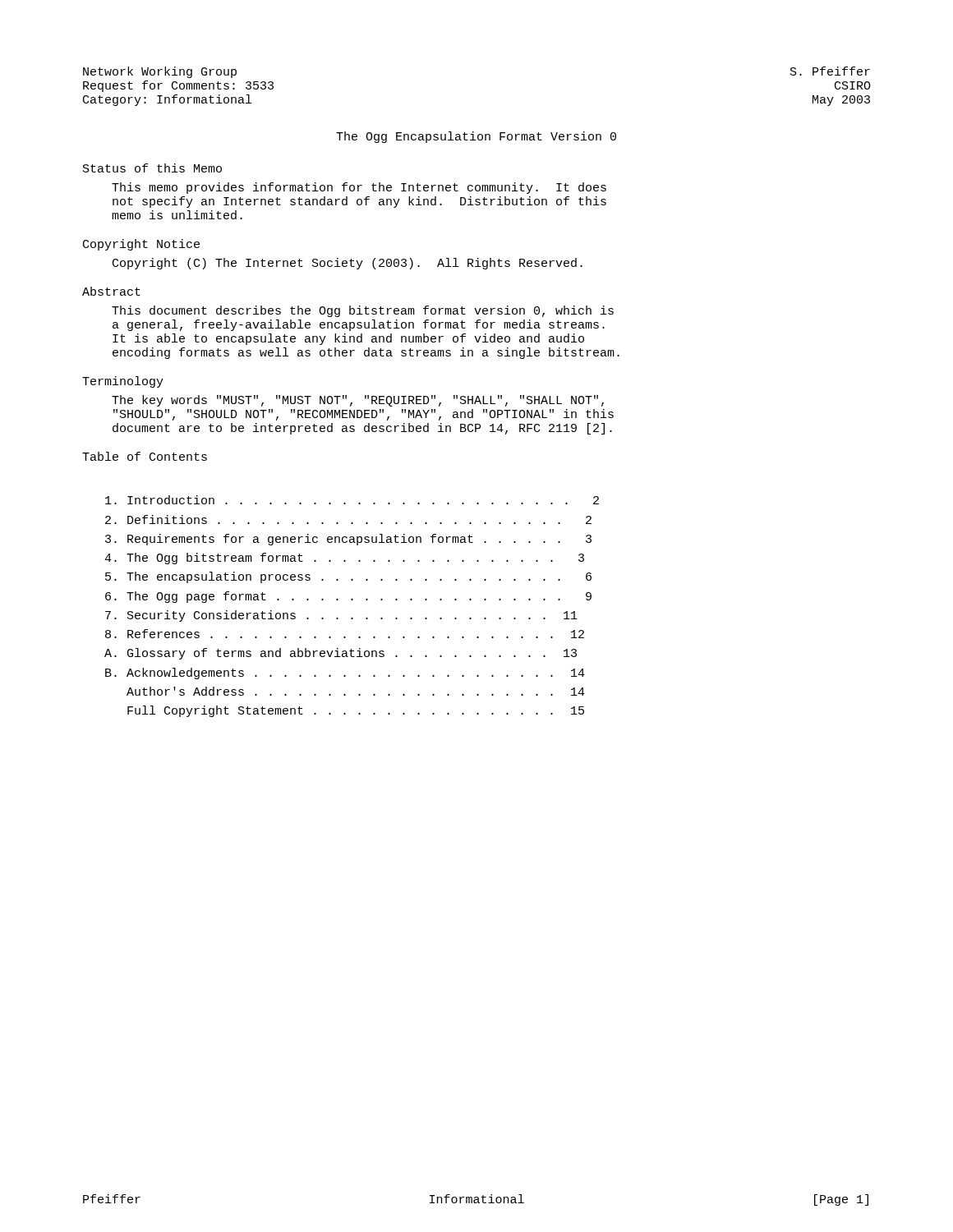Locate the element starting "This document describes"
The image size is (953, 1232).
click(367, 333)
